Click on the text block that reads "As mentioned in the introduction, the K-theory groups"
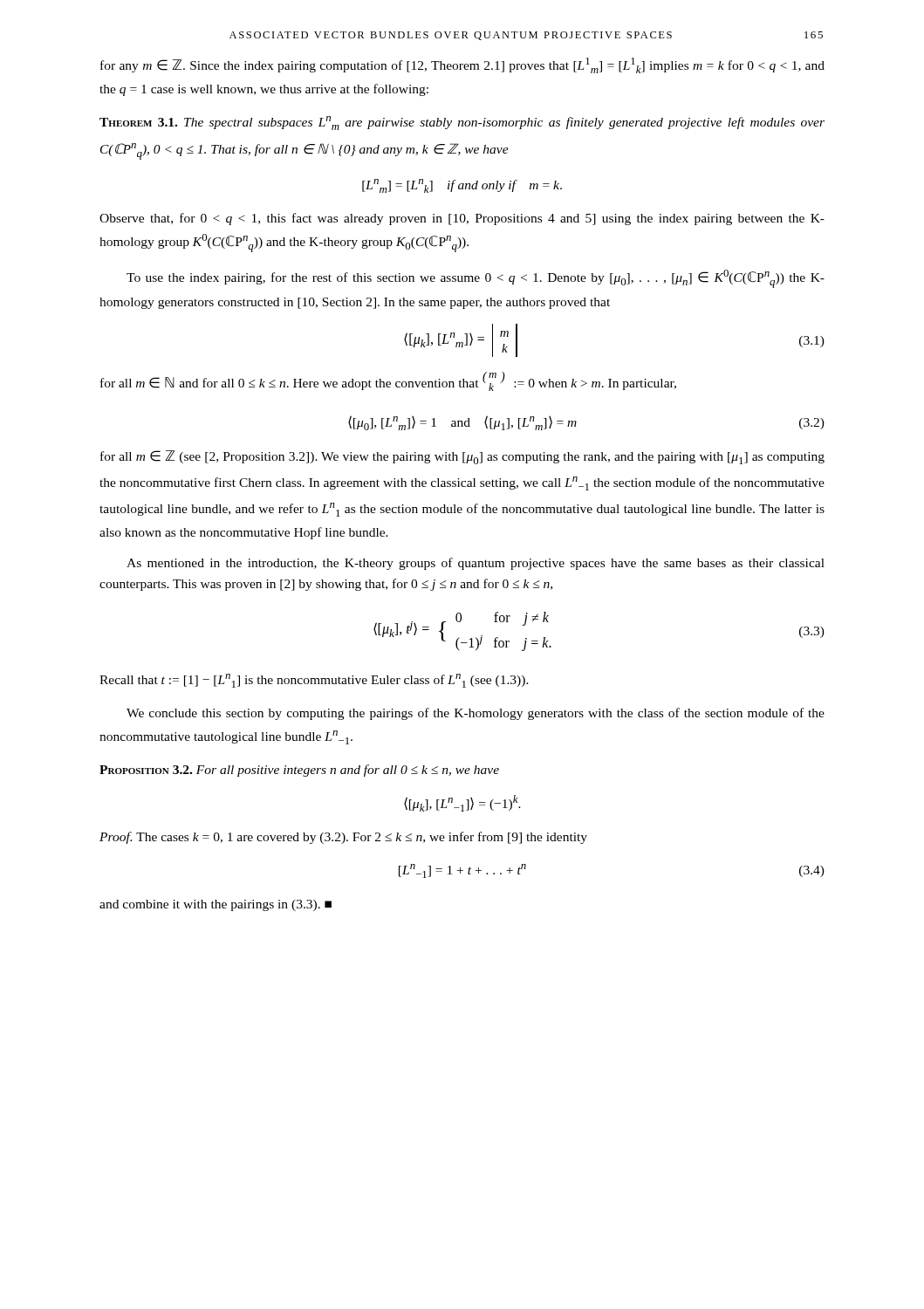Viewport: 924px width, 1309px height. (x=462, y=573)
